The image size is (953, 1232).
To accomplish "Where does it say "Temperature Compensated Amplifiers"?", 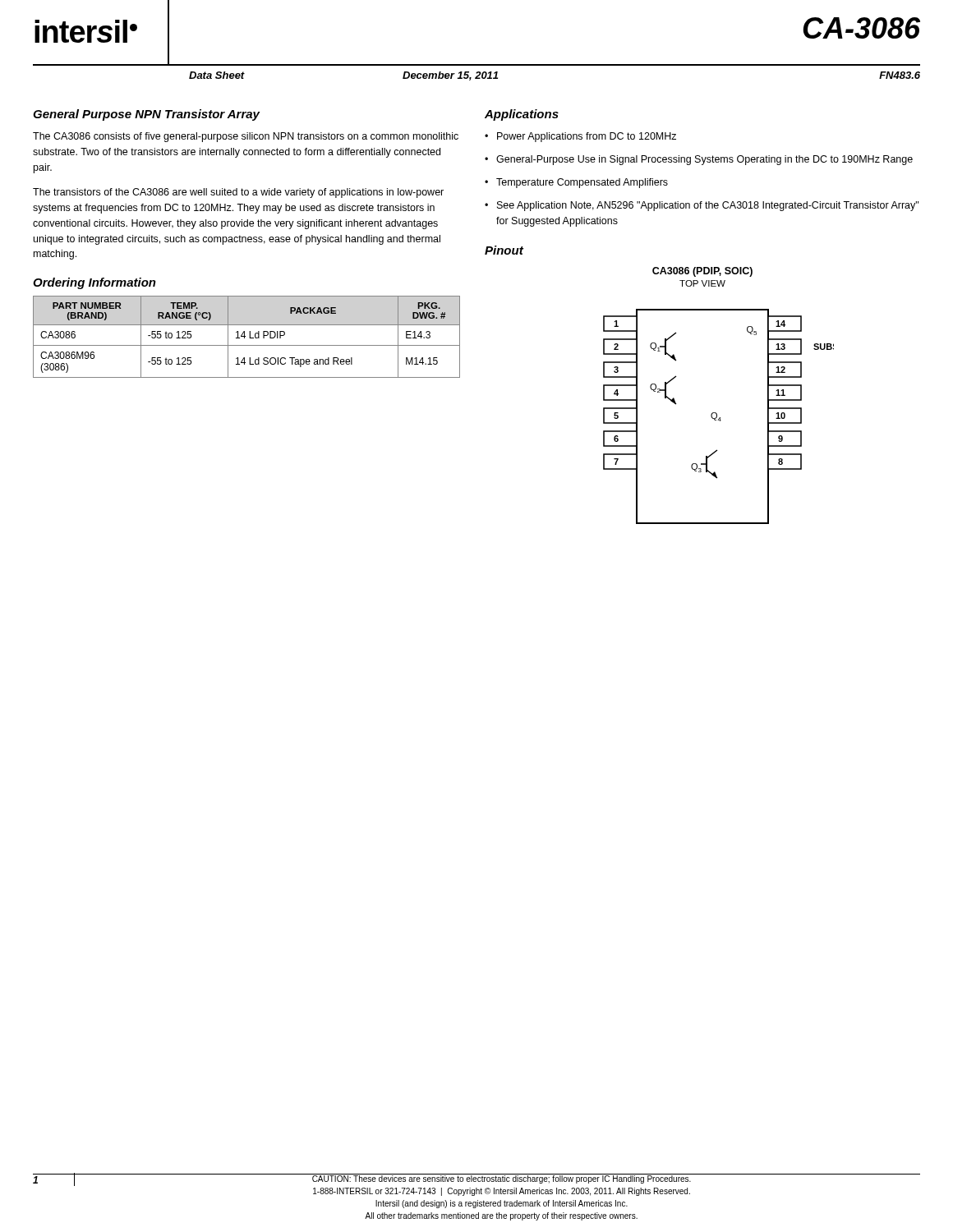I will pos(582,183).
